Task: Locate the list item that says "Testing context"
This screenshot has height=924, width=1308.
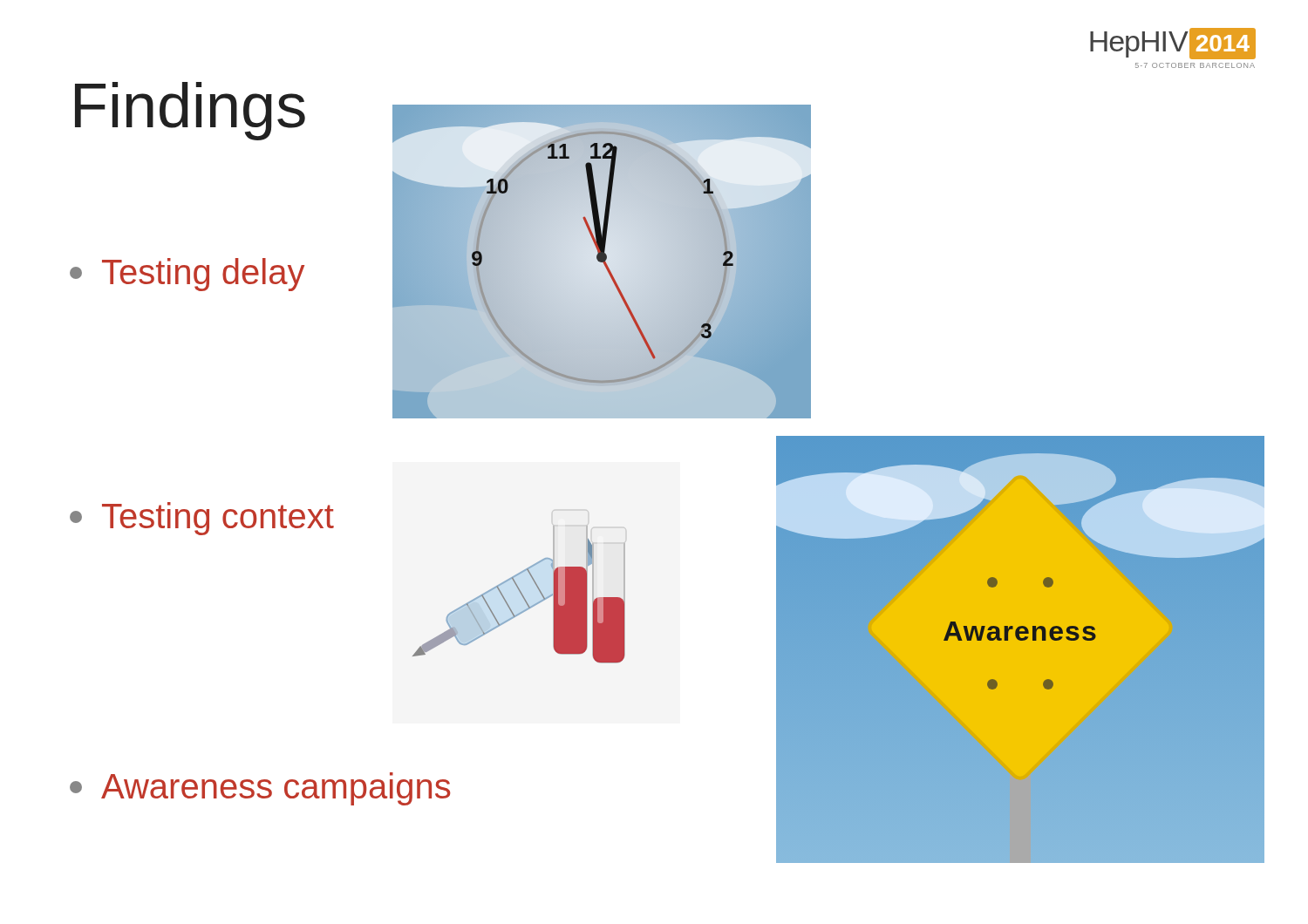Action: (x=202, y=516)
